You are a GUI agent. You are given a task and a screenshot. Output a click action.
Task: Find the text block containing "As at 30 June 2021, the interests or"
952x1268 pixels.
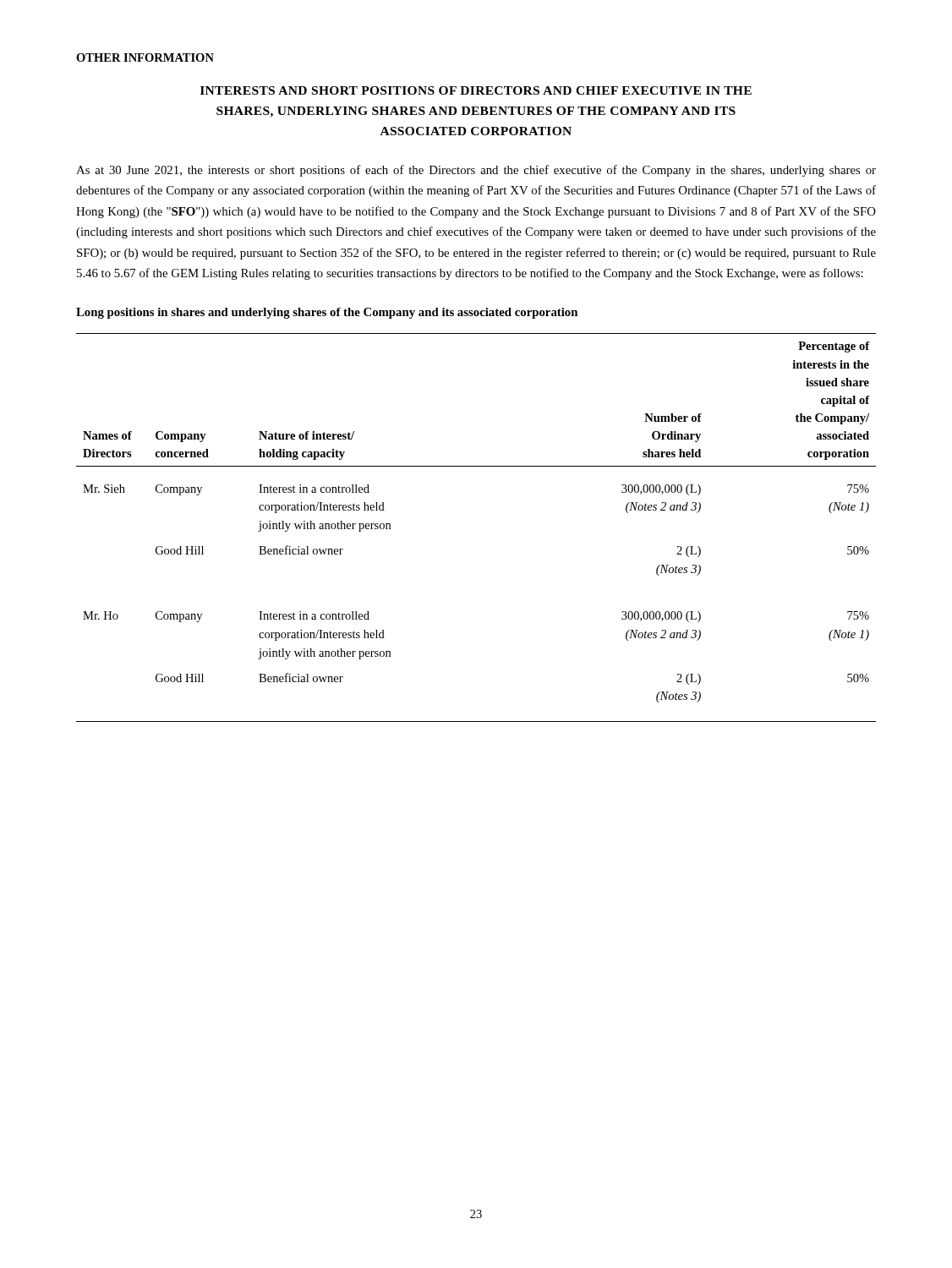pyautogui.click(x=476, y=222)
